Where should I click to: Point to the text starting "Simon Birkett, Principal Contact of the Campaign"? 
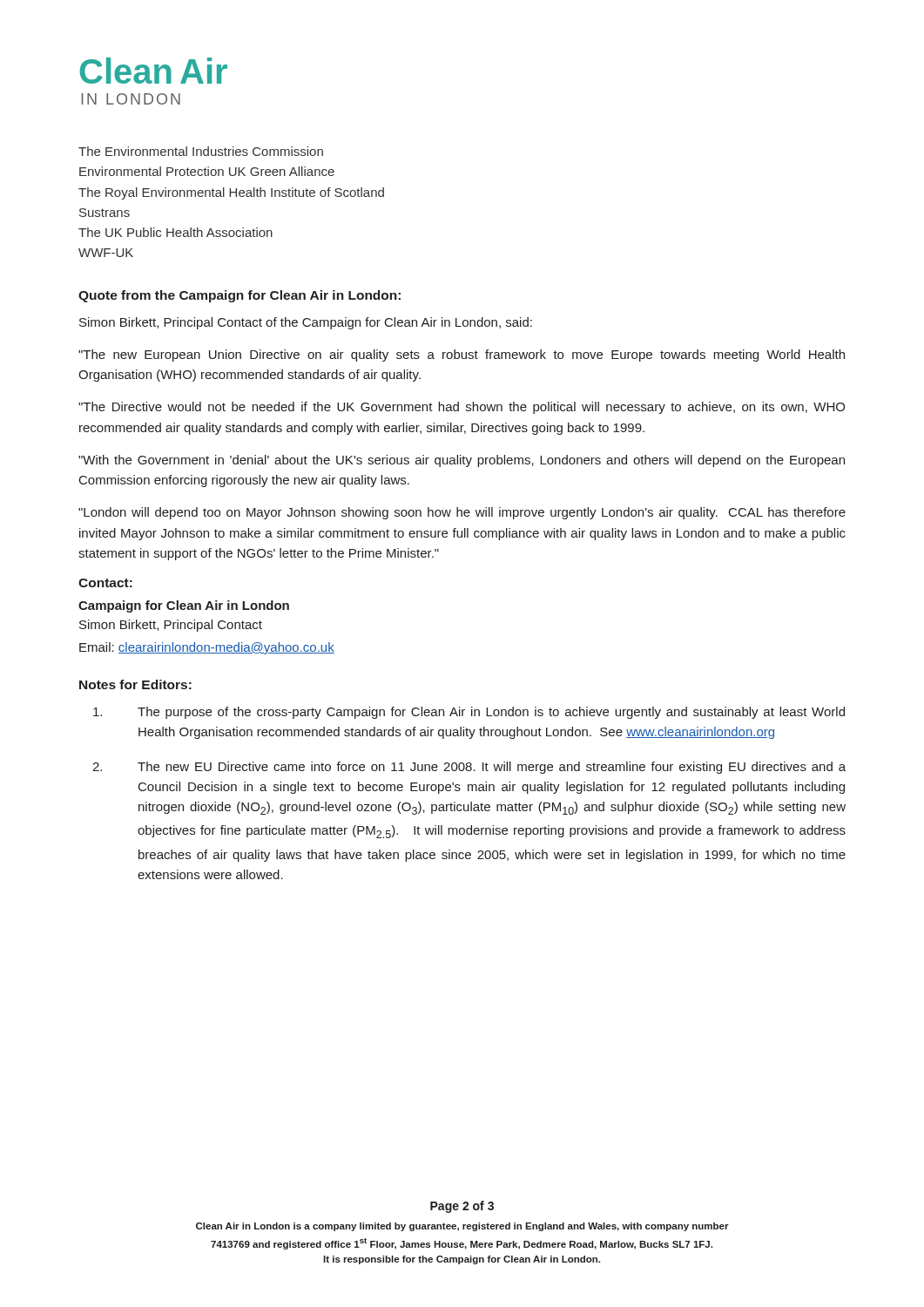pos(306,322)
